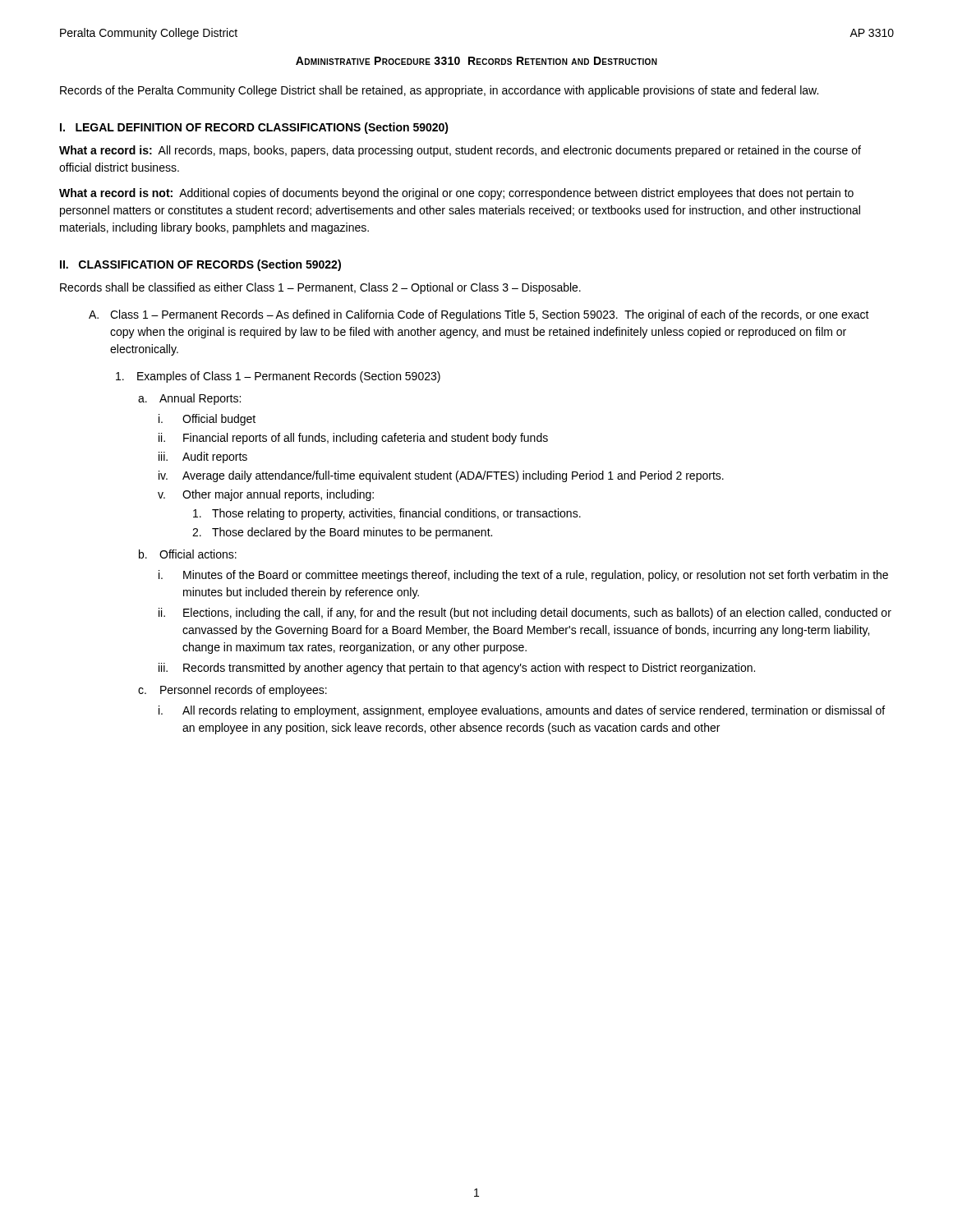
Task: Click on the text starting "iii. Records transmitted by"
Action: (x=526, y=668)
